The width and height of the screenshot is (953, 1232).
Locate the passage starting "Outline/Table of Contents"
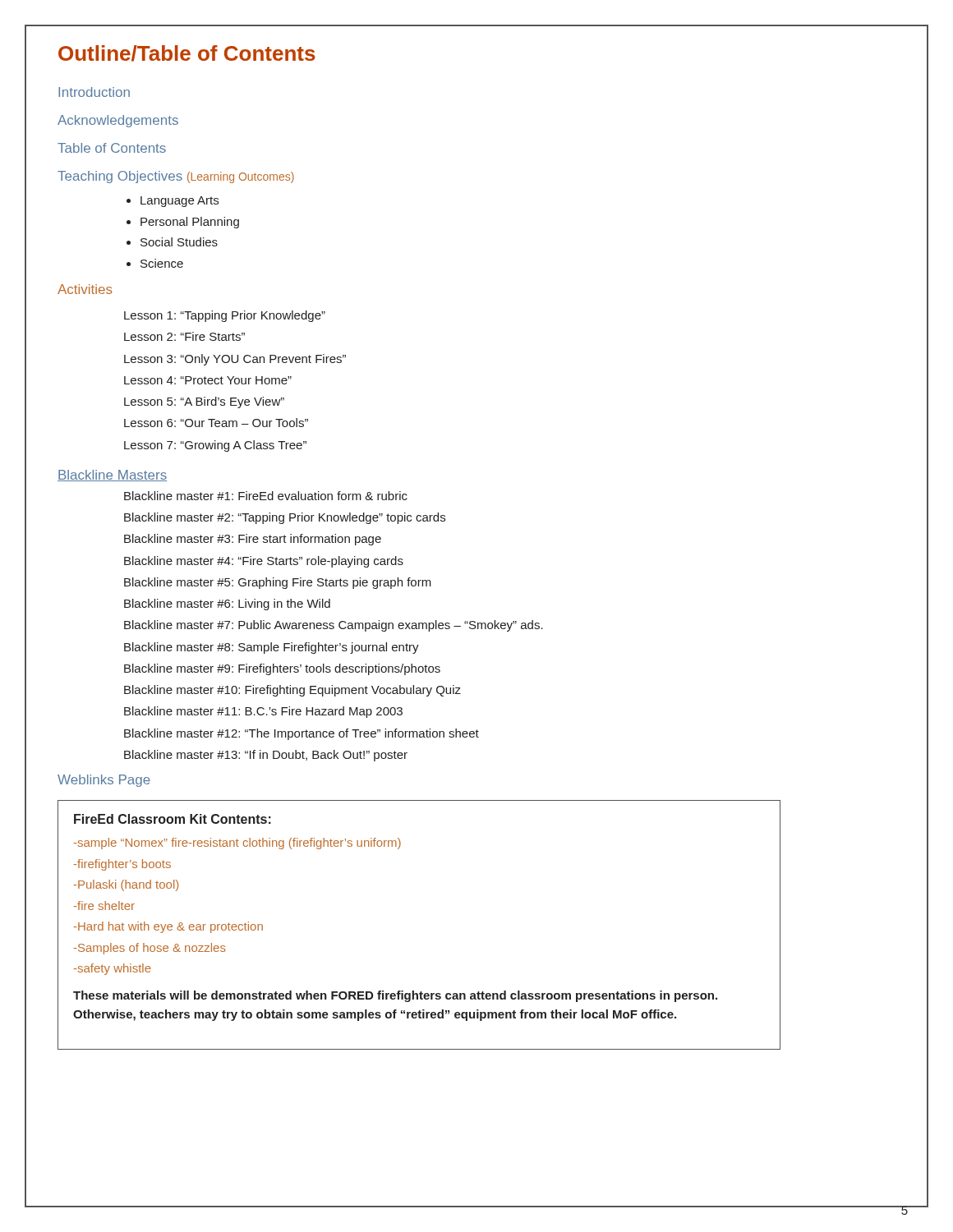187,53
